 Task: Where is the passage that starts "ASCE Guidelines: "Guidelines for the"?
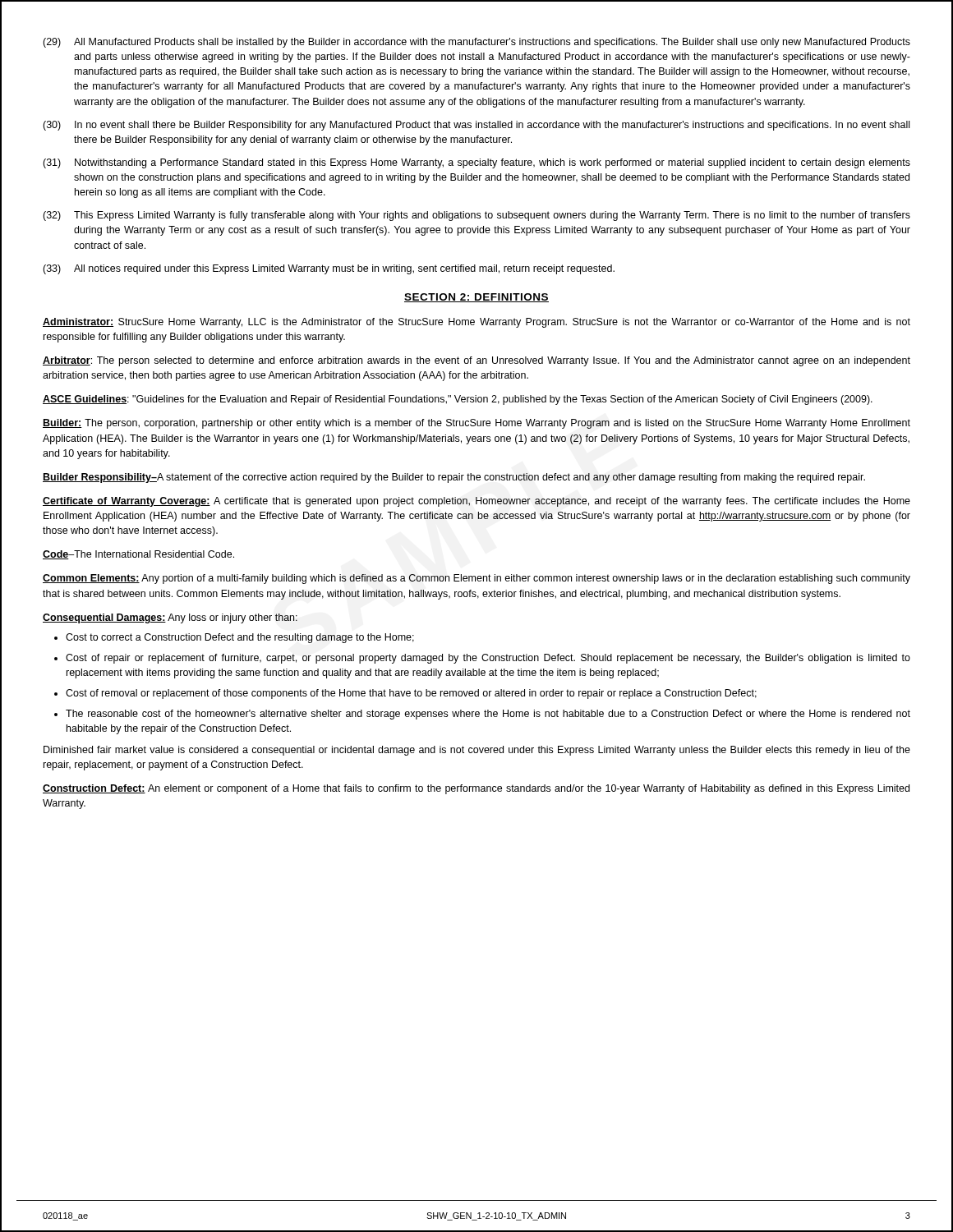tap(458, 399)
